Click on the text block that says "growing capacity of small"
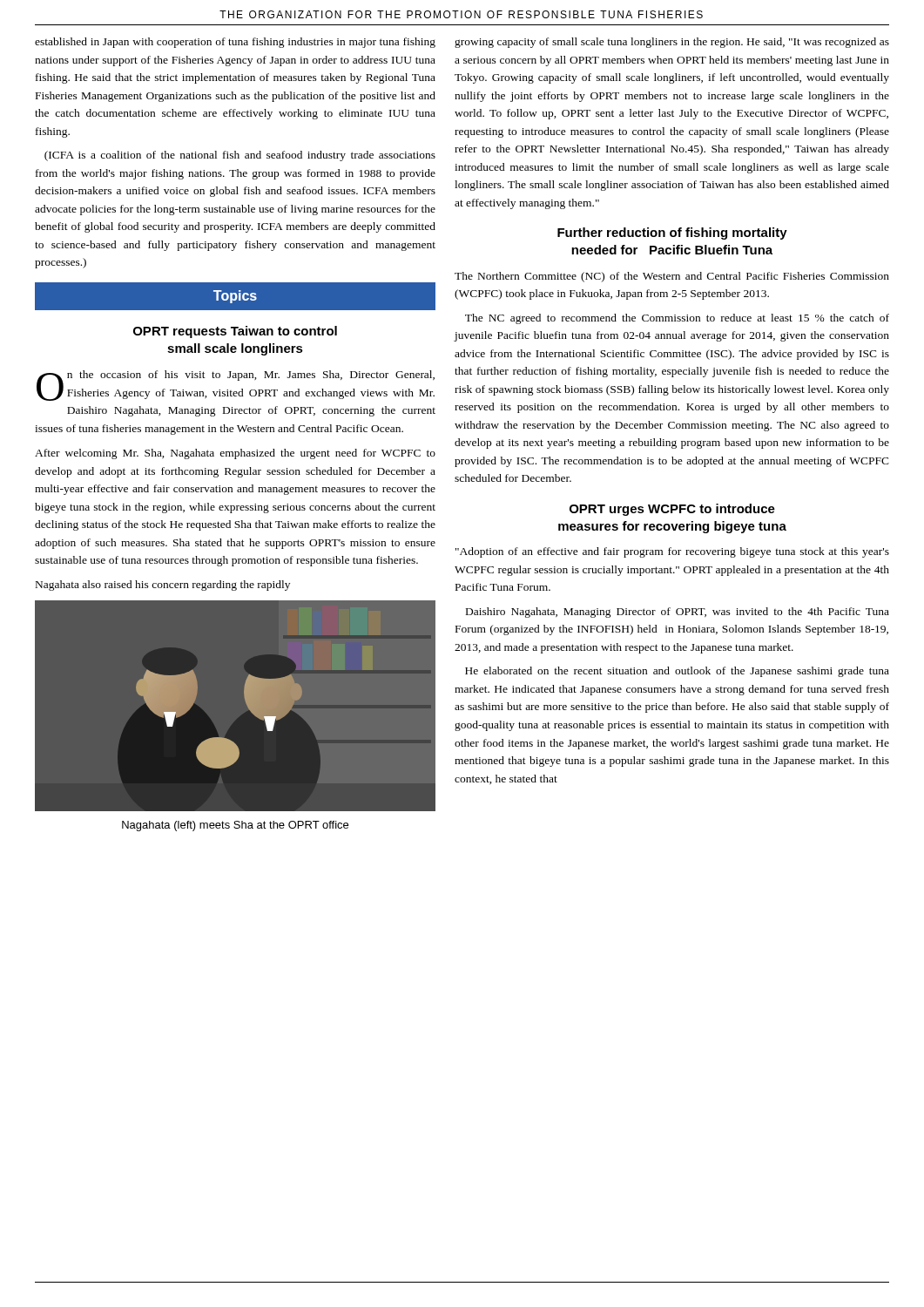Image resolution: width=924 pixels, height=1307 pixels. [x=672, y=122]
